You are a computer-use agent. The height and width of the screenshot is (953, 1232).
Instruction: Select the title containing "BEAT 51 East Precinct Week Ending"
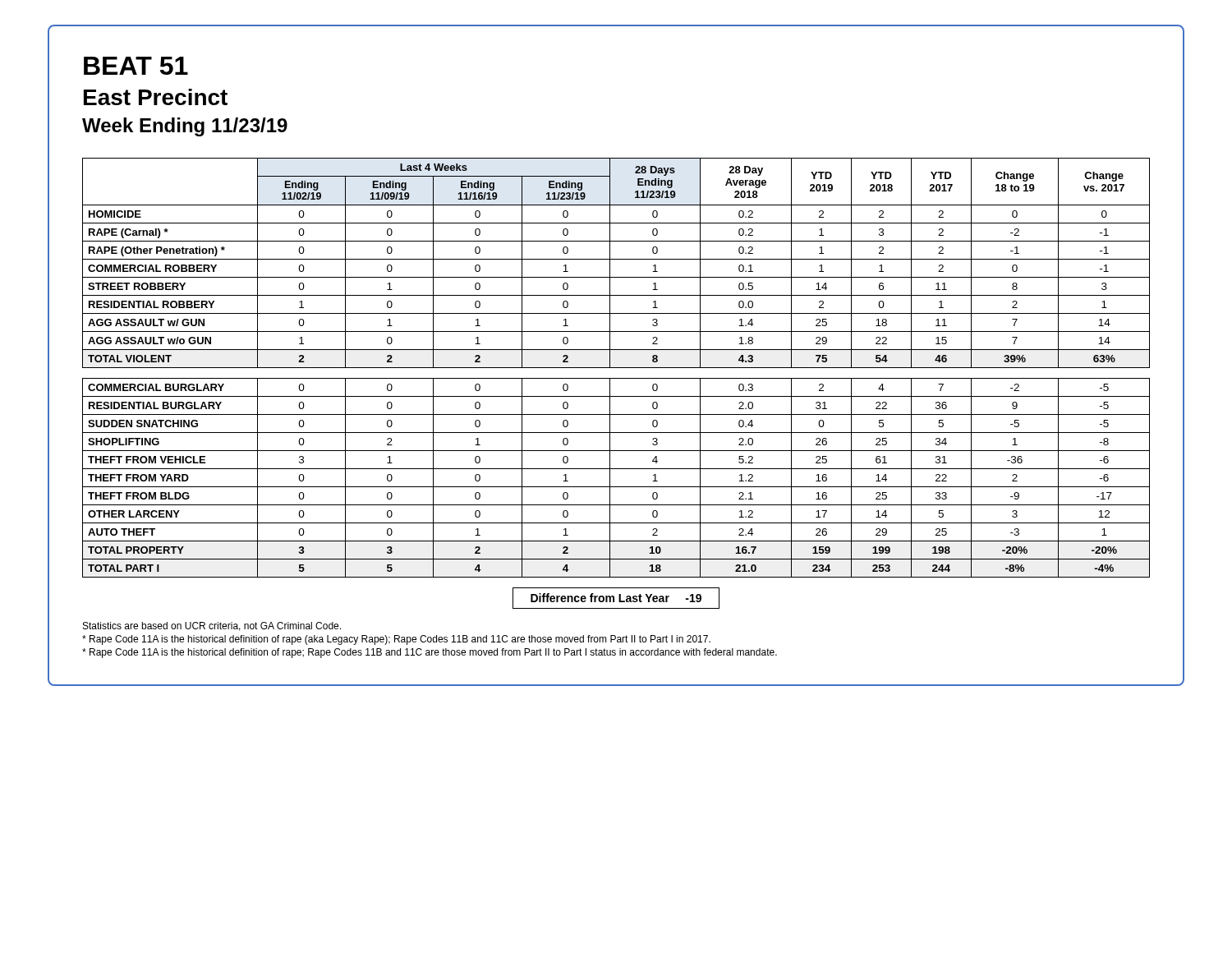[x=136, y=66]
